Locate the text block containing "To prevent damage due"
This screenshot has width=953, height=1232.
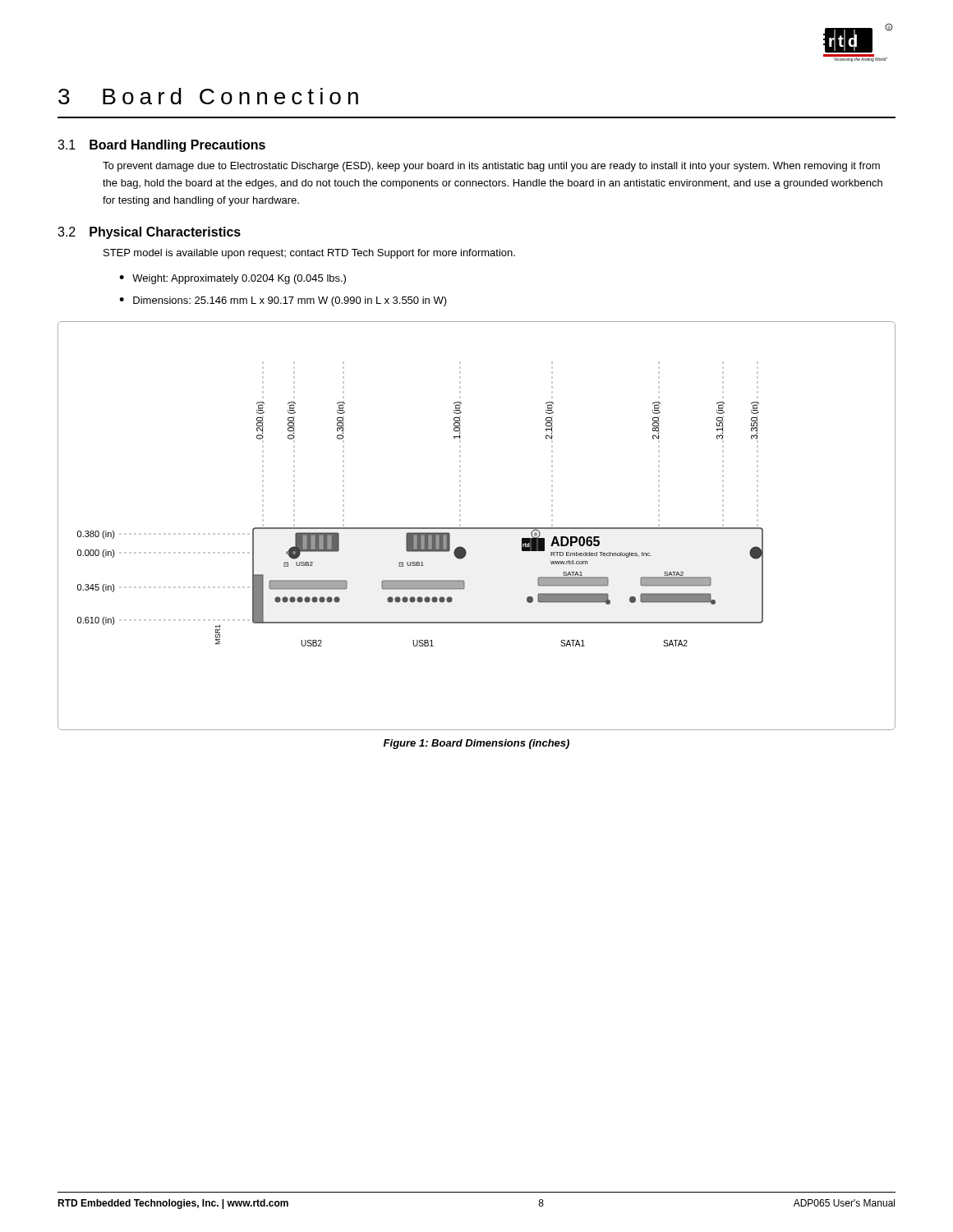pyautogui.click(x=493, y=183)
